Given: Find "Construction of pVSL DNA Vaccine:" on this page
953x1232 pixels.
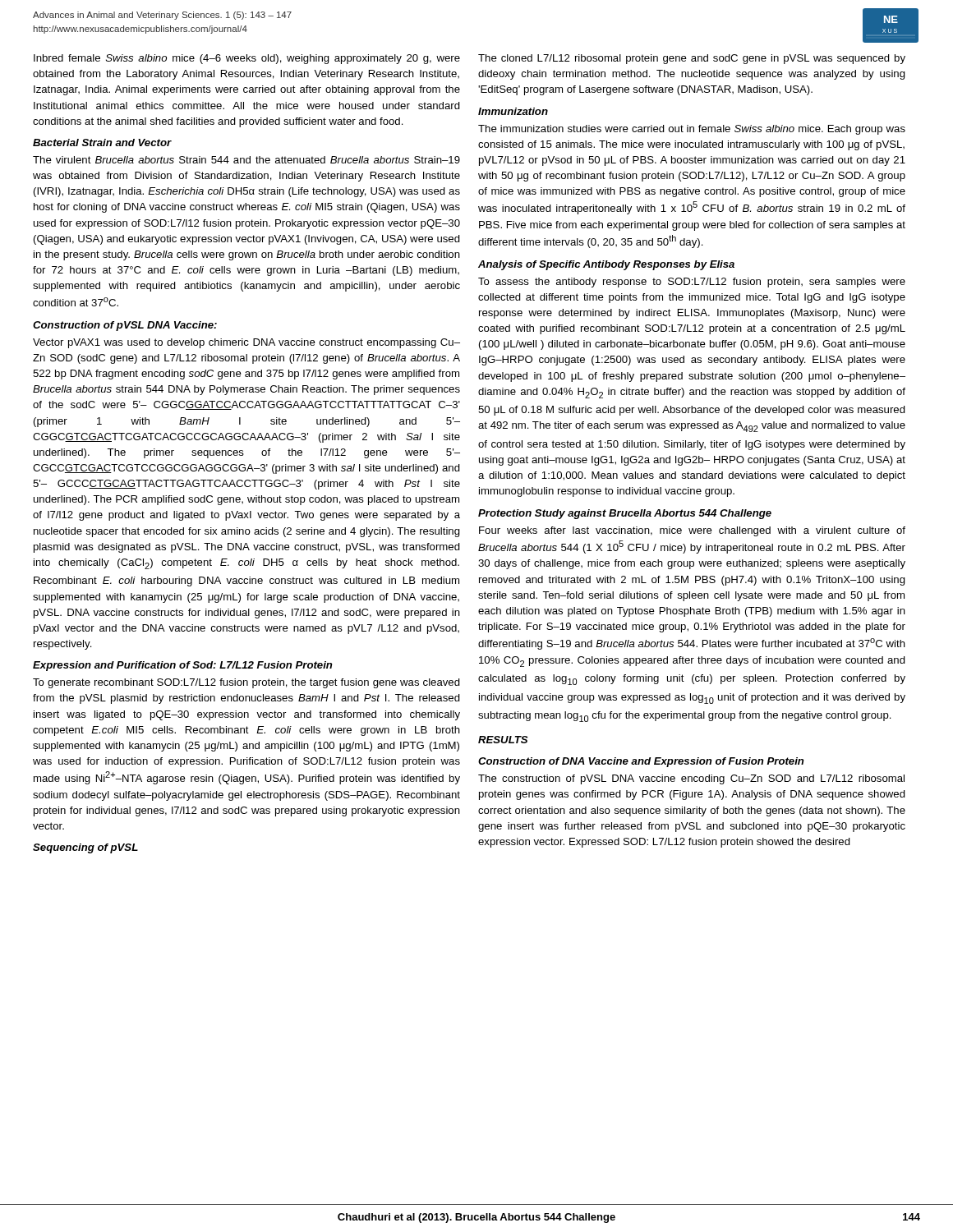Looking at the screenshot, I should click(x=125, y=325).
